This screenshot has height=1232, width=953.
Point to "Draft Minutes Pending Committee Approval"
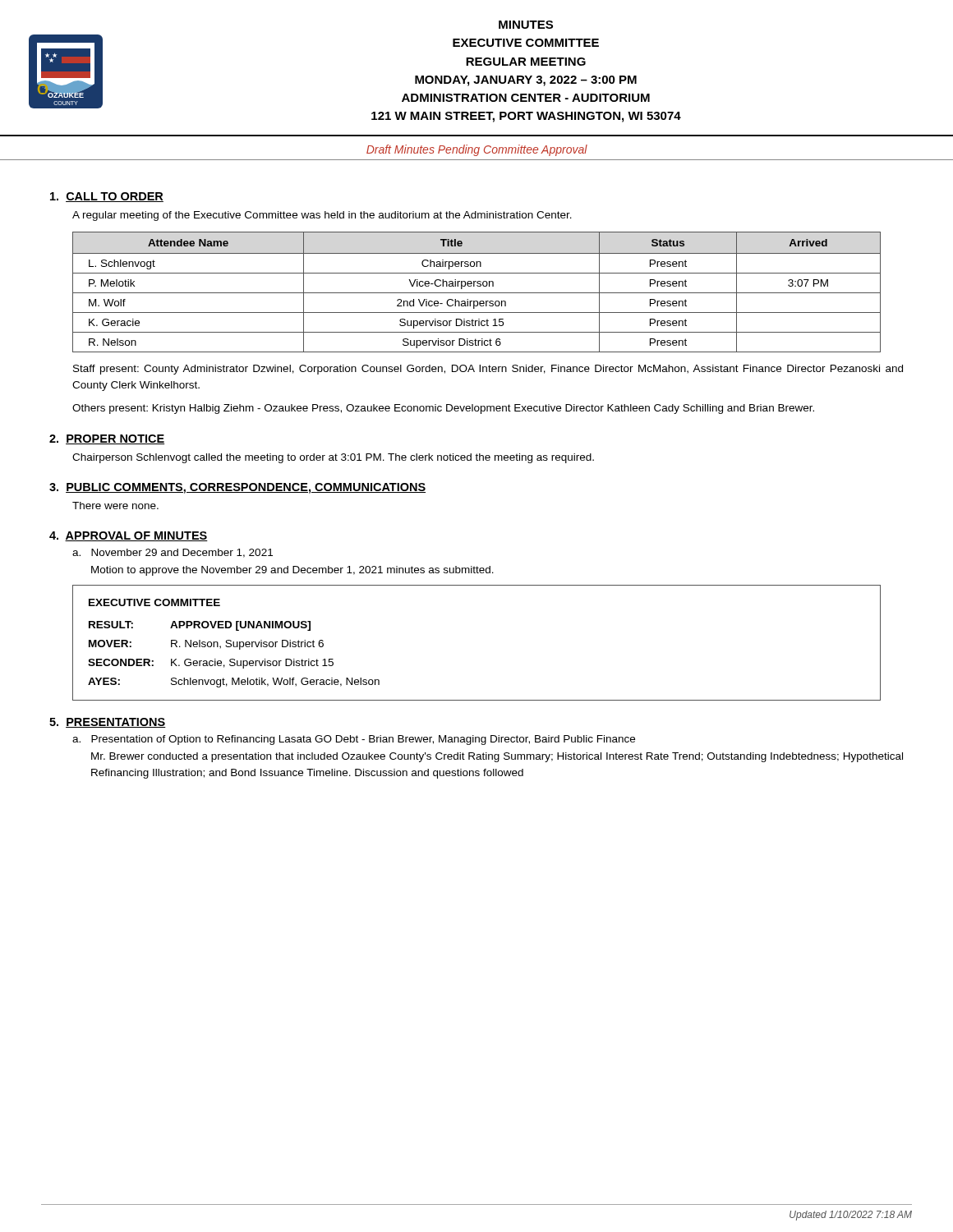coord(476,149)
